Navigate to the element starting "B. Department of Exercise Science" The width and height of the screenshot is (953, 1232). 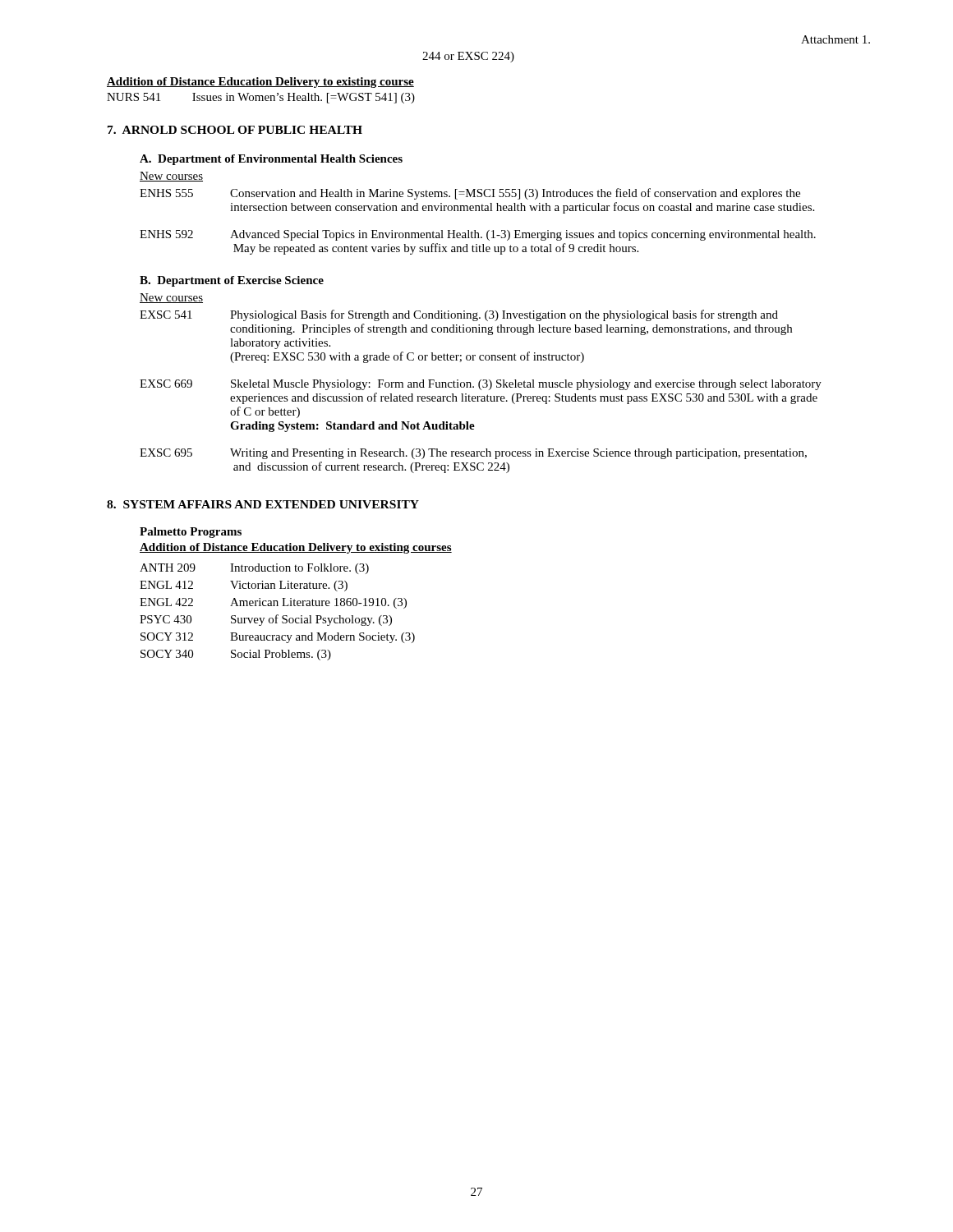pos(232,280)
